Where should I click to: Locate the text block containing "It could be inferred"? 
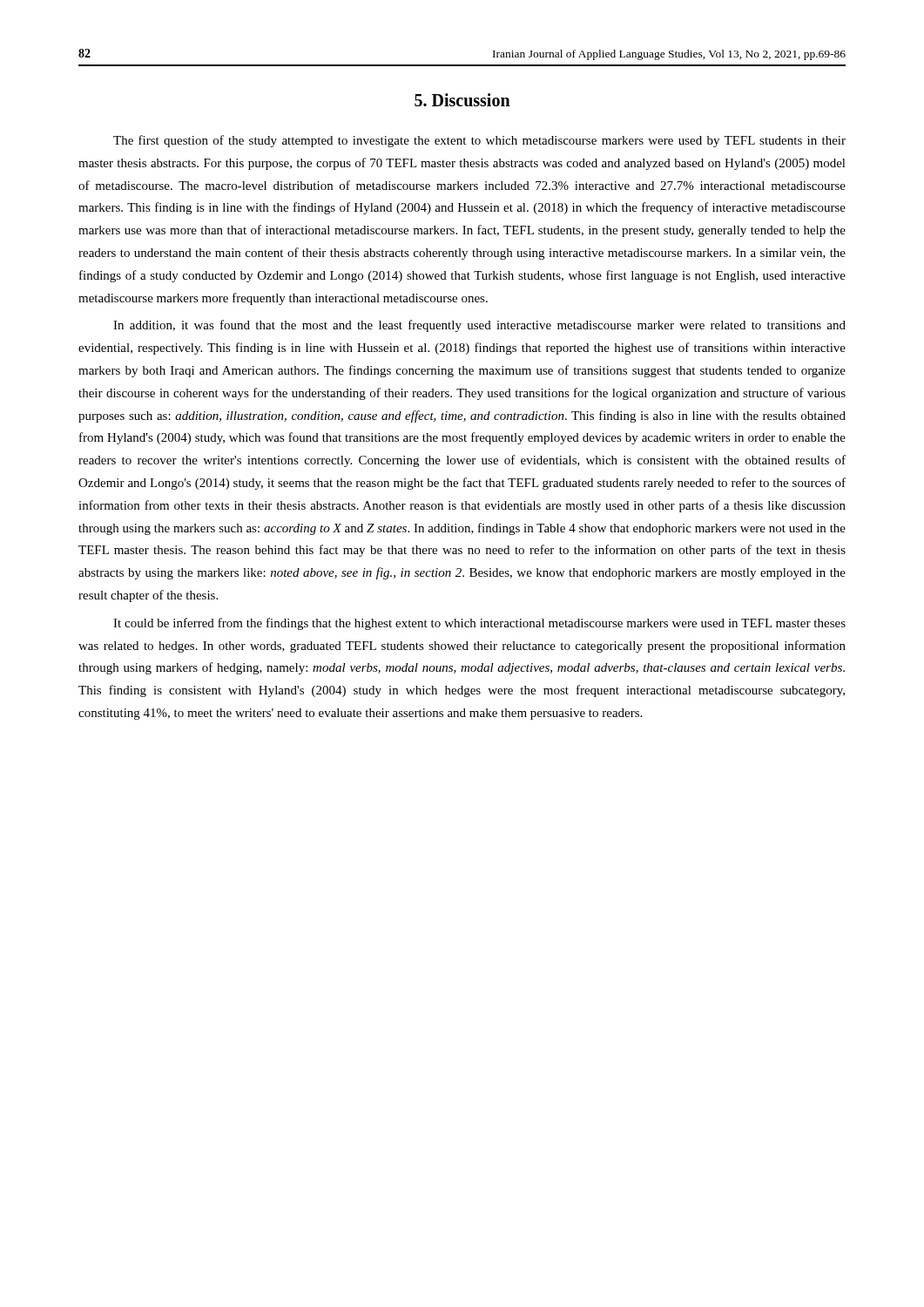tap(462, 668)
